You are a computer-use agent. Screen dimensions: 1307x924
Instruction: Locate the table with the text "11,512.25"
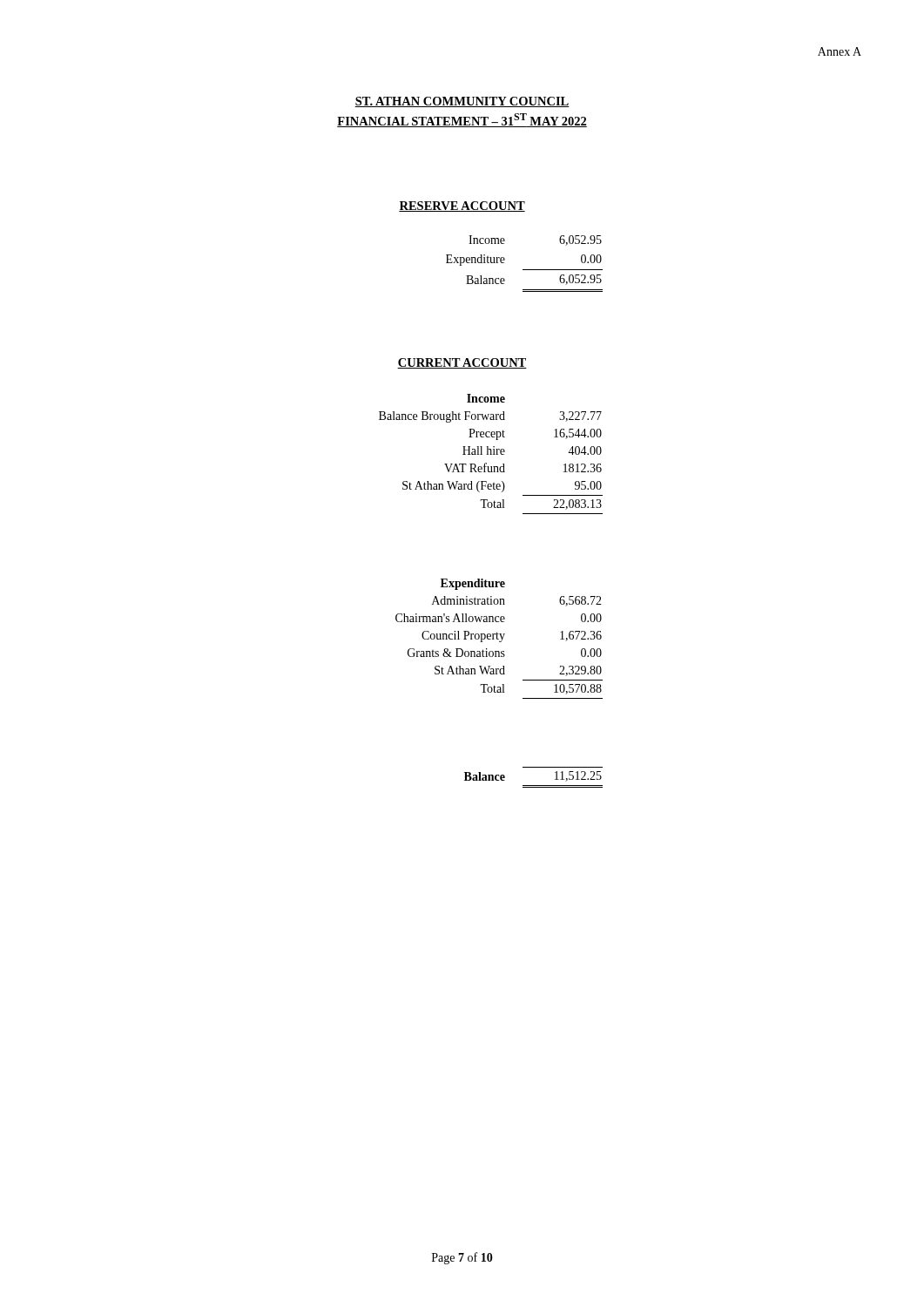(x=462, y=777)
